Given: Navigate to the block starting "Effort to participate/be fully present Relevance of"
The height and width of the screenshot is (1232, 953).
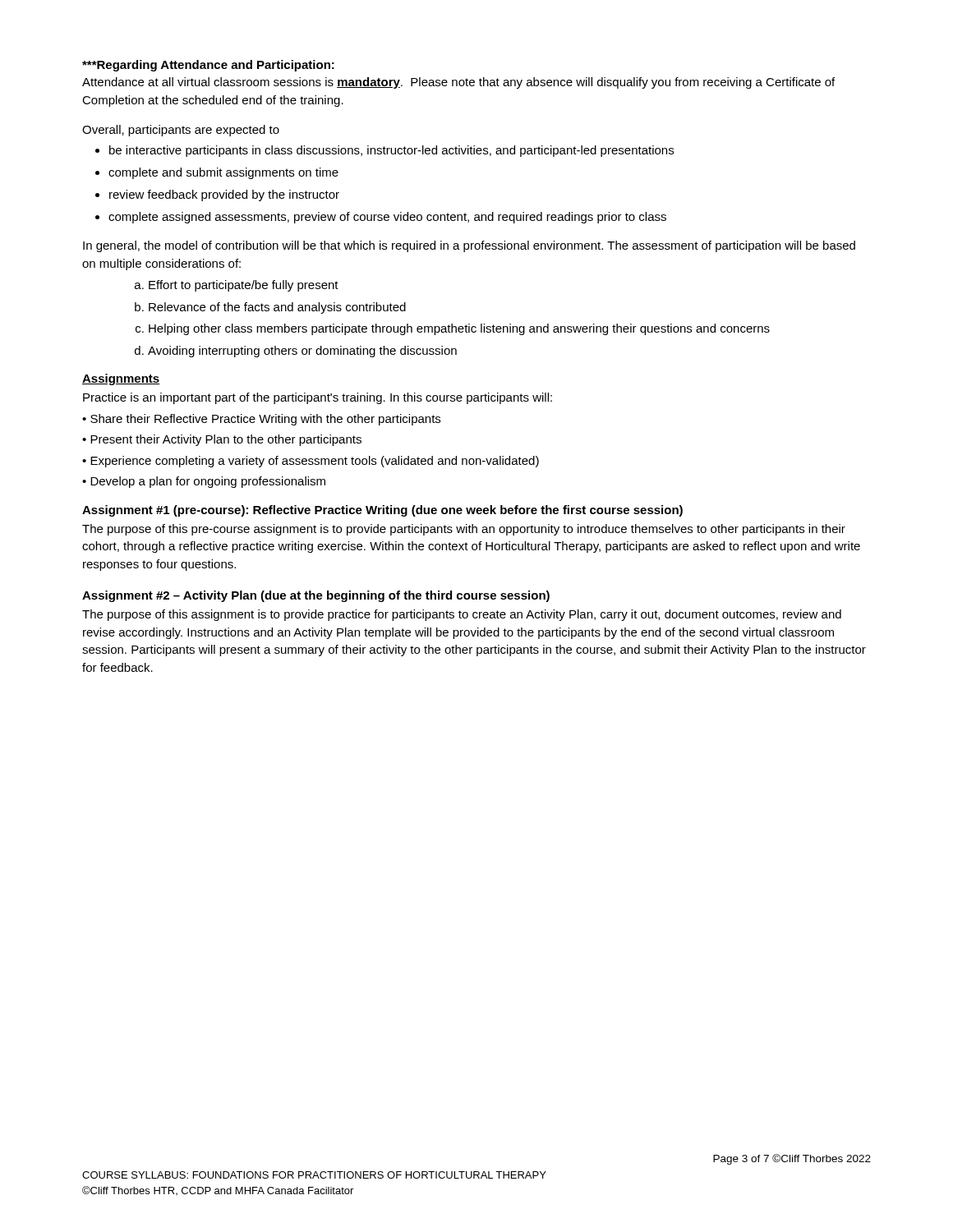Looking at the screenshot, I should [509, 318].
